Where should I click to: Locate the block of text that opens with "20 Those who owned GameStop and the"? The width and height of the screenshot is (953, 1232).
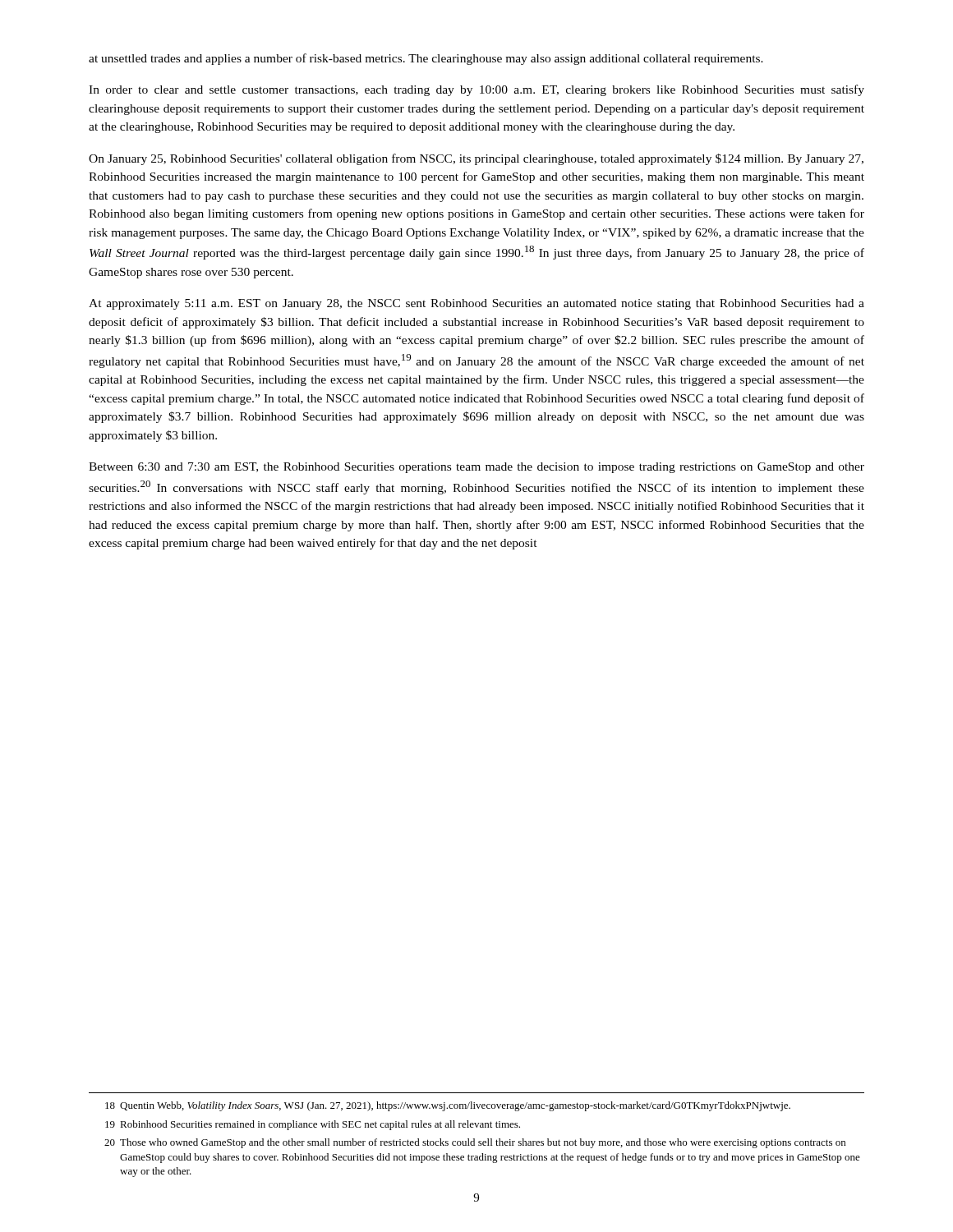pos(476,1157)
